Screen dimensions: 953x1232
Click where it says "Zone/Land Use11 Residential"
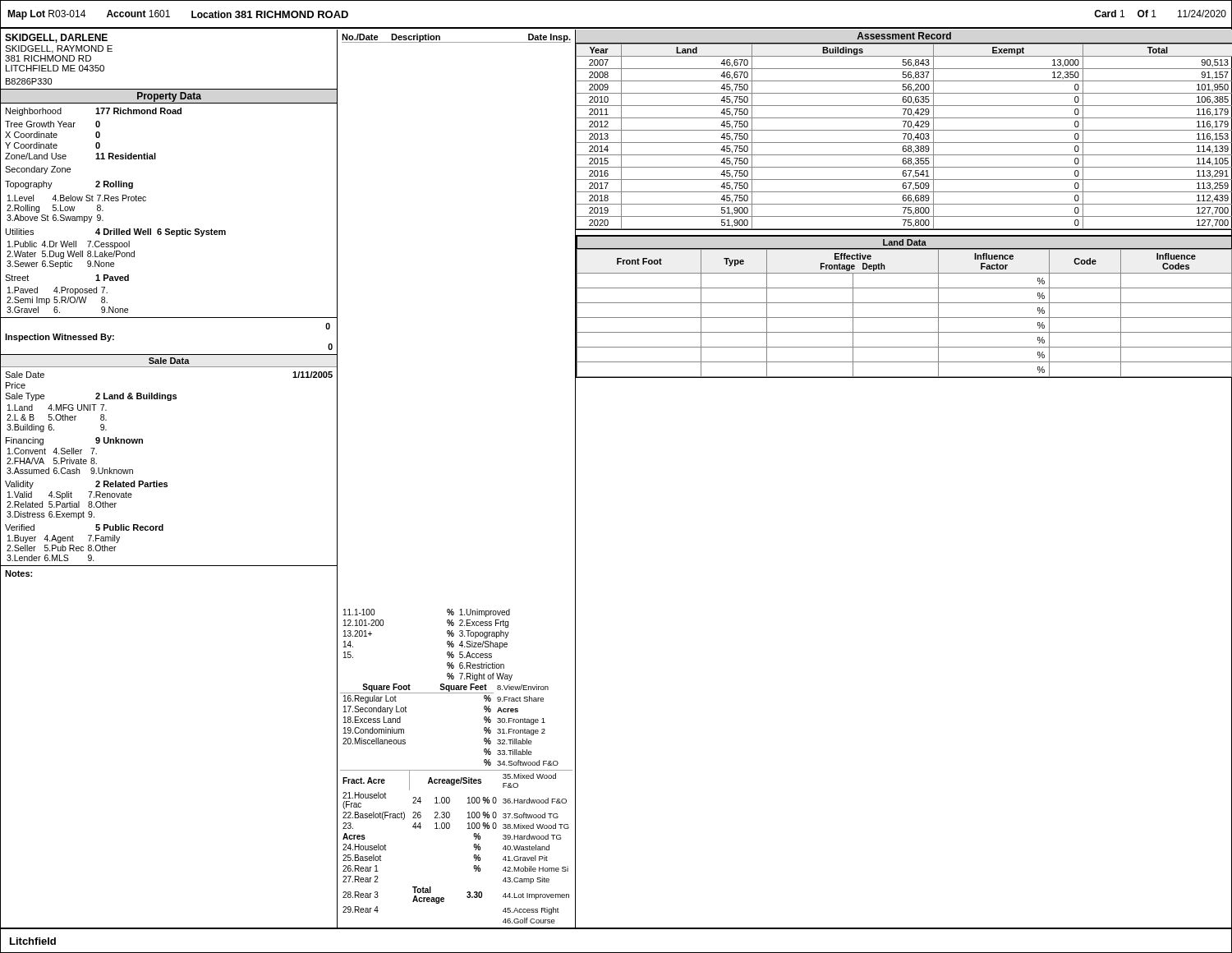36,157
